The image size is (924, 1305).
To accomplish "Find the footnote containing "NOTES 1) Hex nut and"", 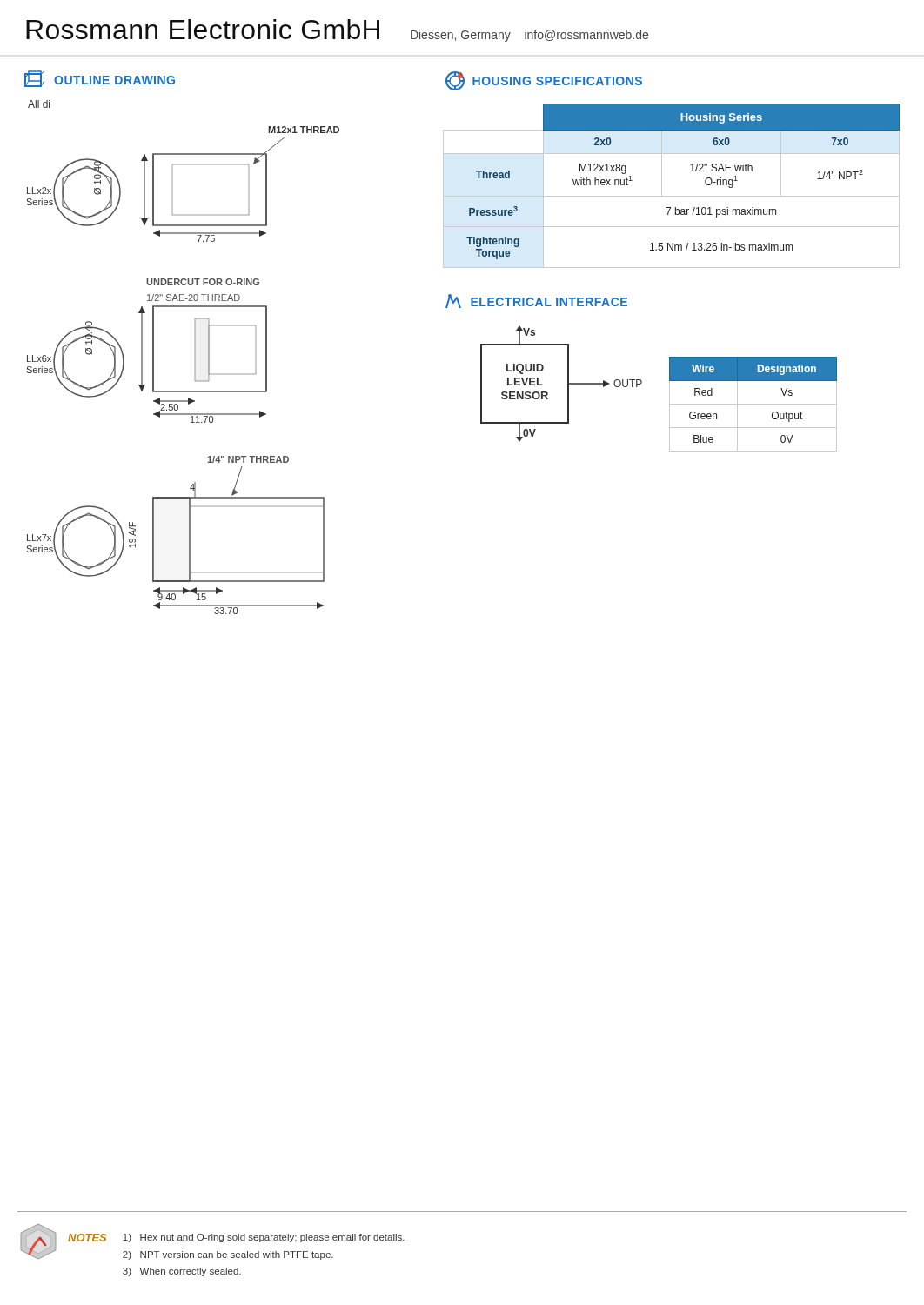I will tap(211, 1251).
